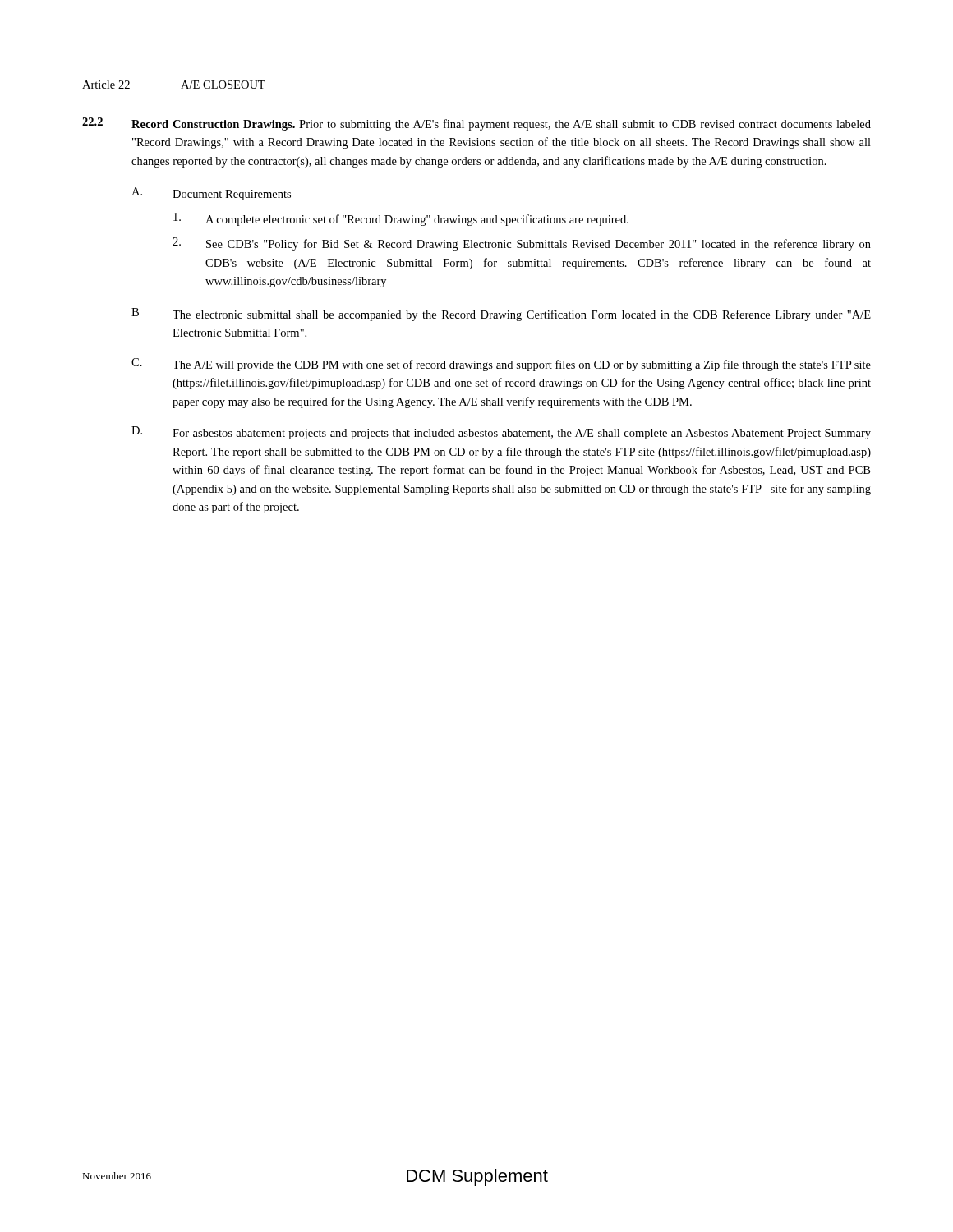This screenshot has height=1232, width=953.
Task: Find the text that says "A. Document Requirements"
Action: (x=211, y=194)
